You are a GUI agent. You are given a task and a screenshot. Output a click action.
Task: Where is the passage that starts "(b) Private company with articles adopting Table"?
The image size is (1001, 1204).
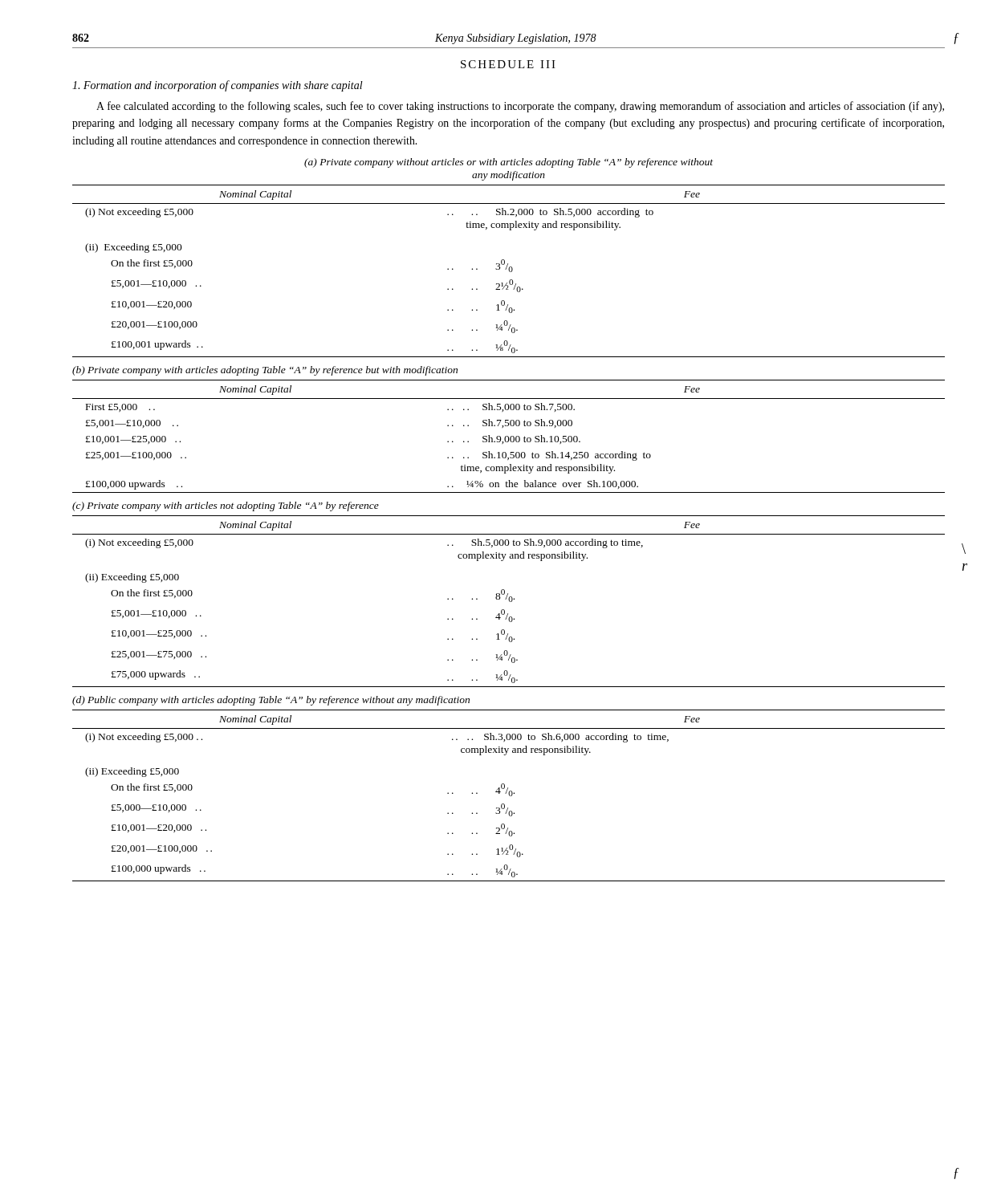point(265,370)
